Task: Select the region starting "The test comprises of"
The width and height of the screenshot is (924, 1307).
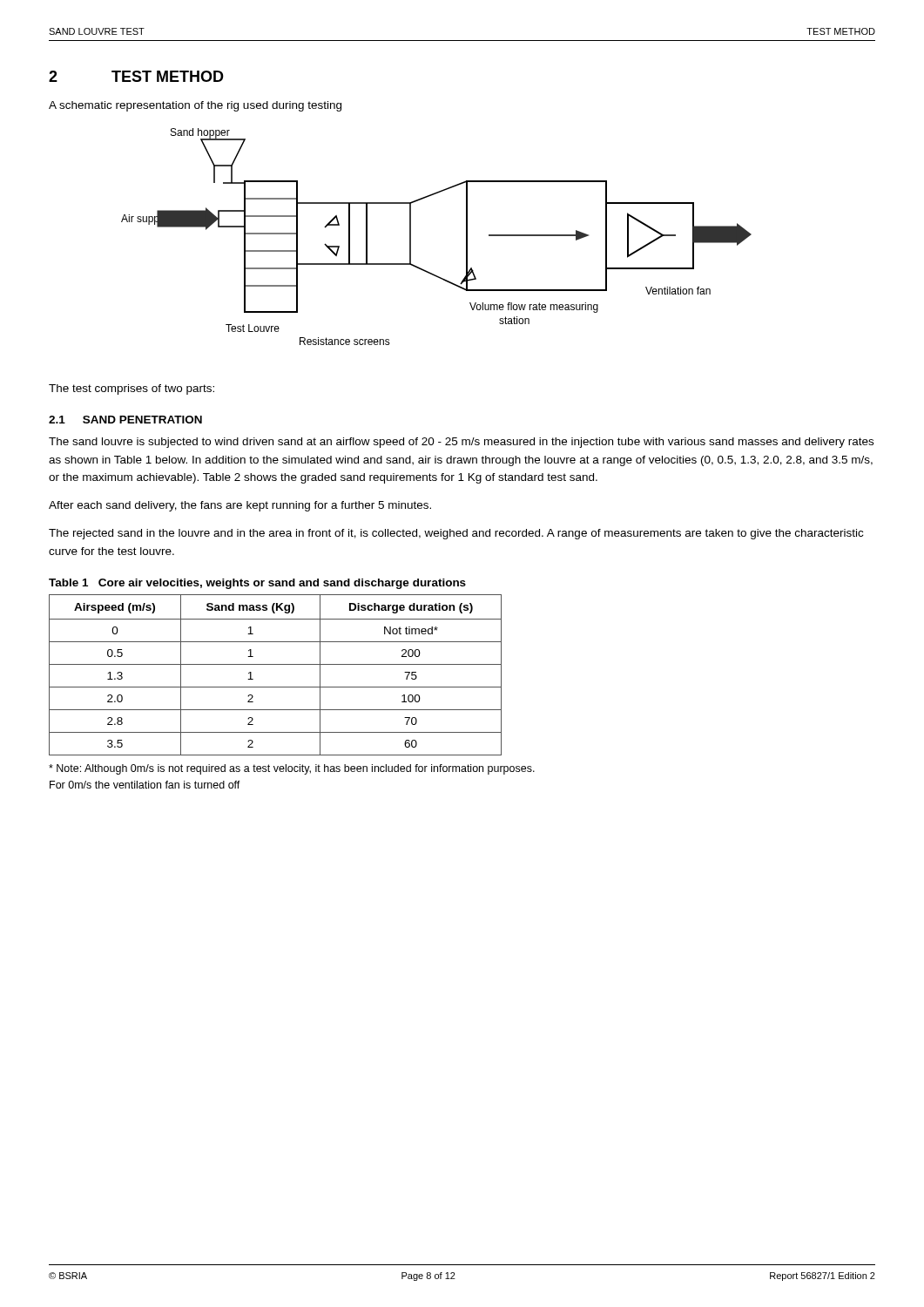Action: point(132,388)
